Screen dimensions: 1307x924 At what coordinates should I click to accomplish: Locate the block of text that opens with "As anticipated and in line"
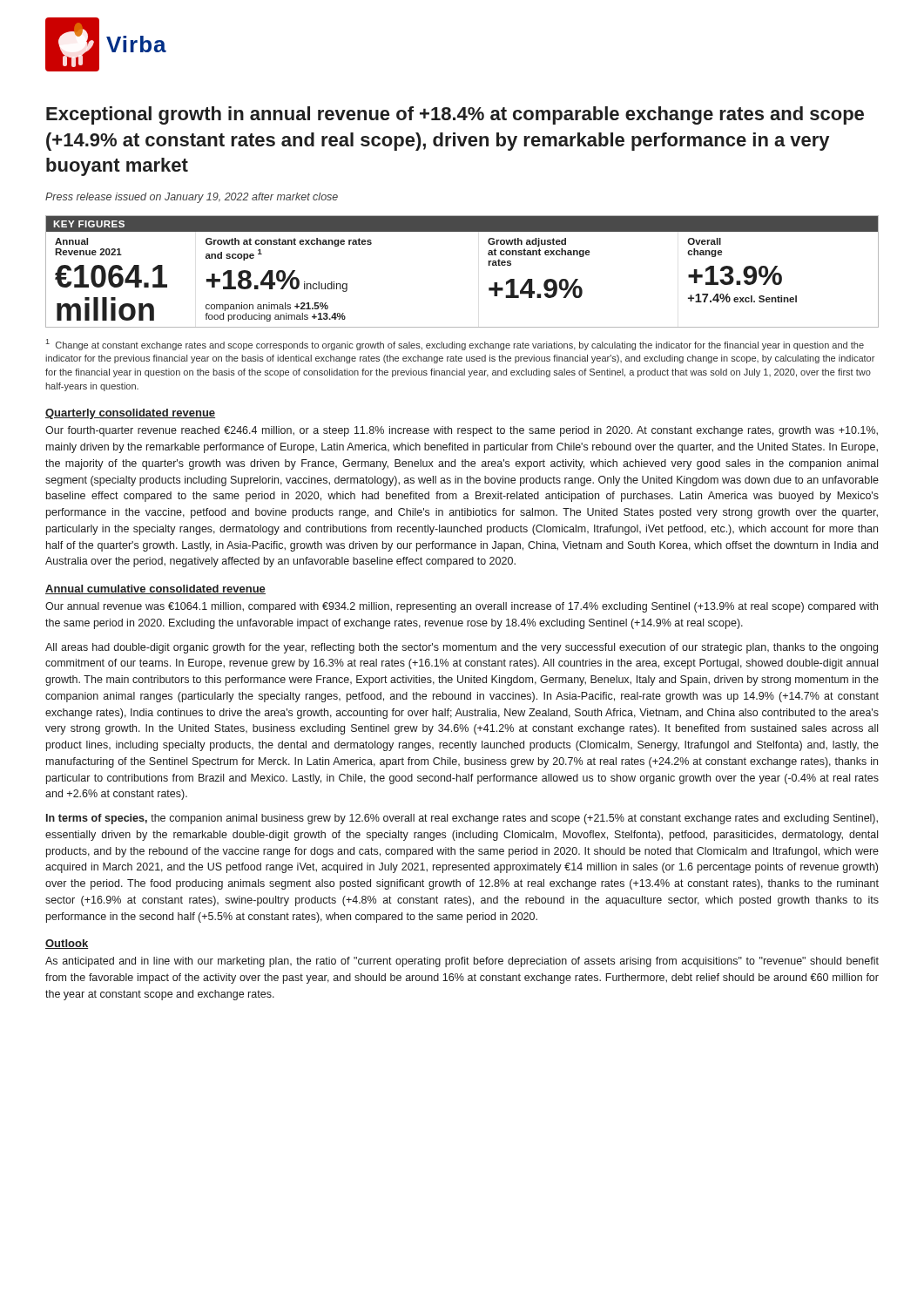point(462,978)
